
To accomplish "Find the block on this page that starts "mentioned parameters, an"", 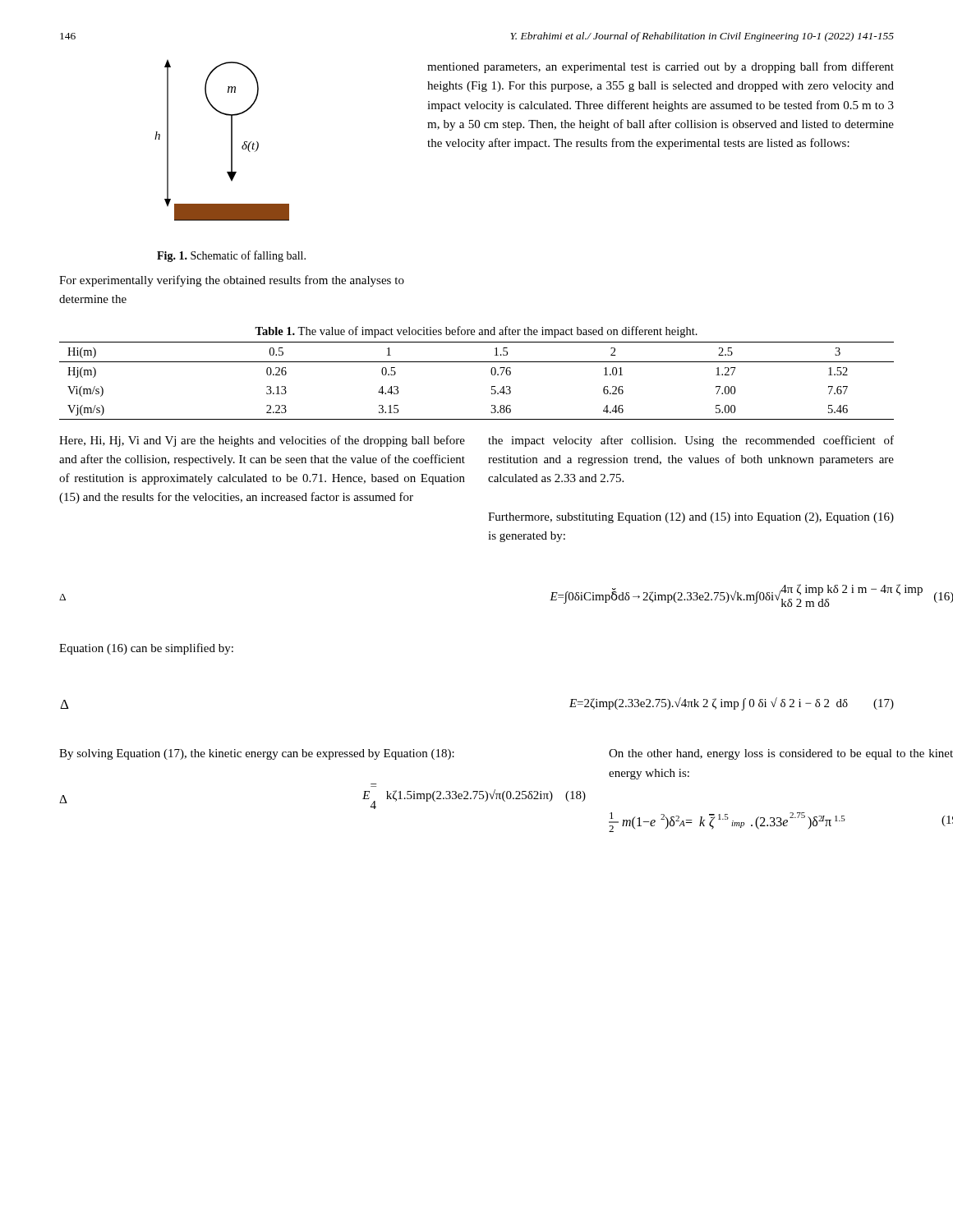I will tap(661, 105).
